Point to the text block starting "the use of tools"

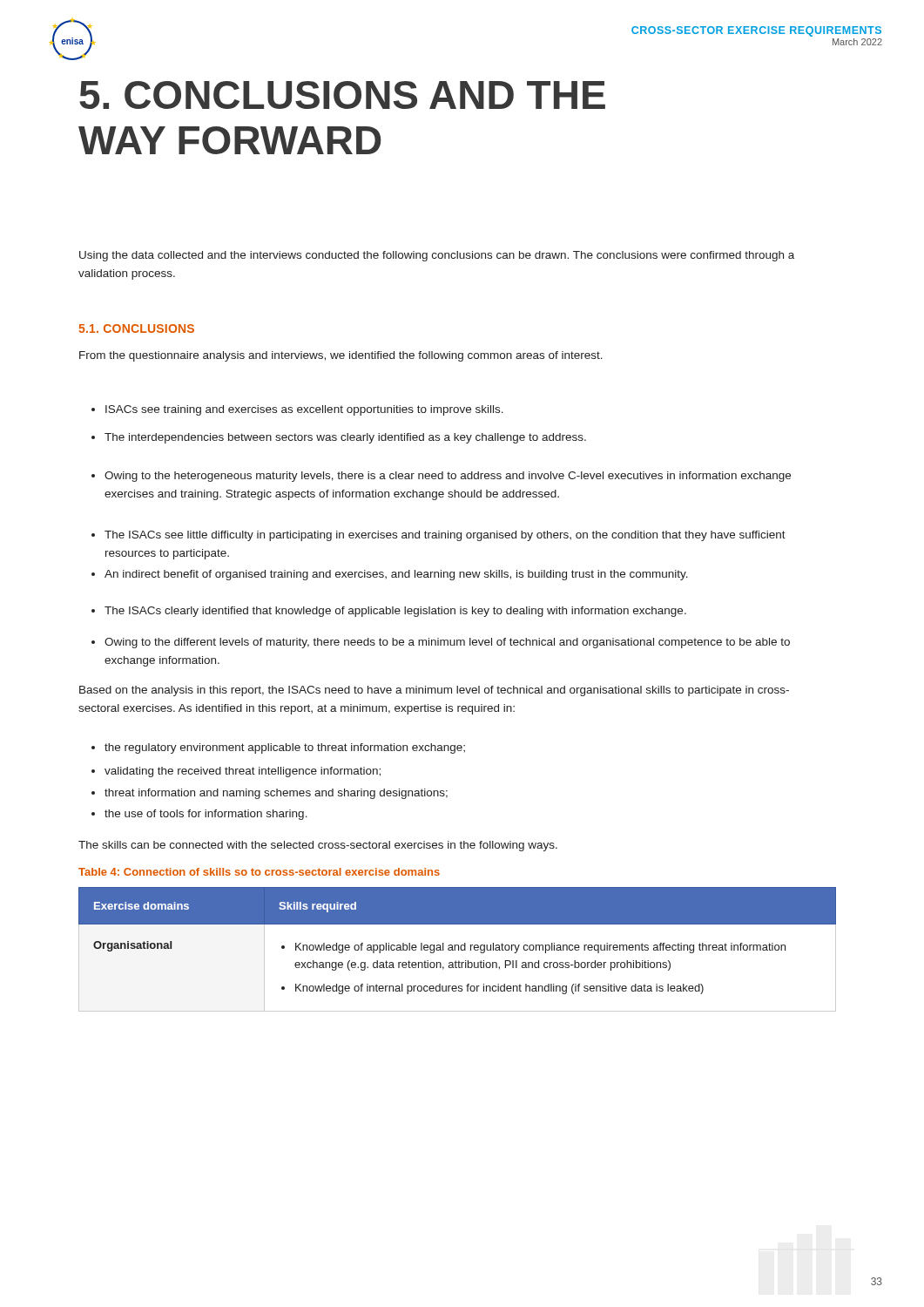tap(199, 815)
